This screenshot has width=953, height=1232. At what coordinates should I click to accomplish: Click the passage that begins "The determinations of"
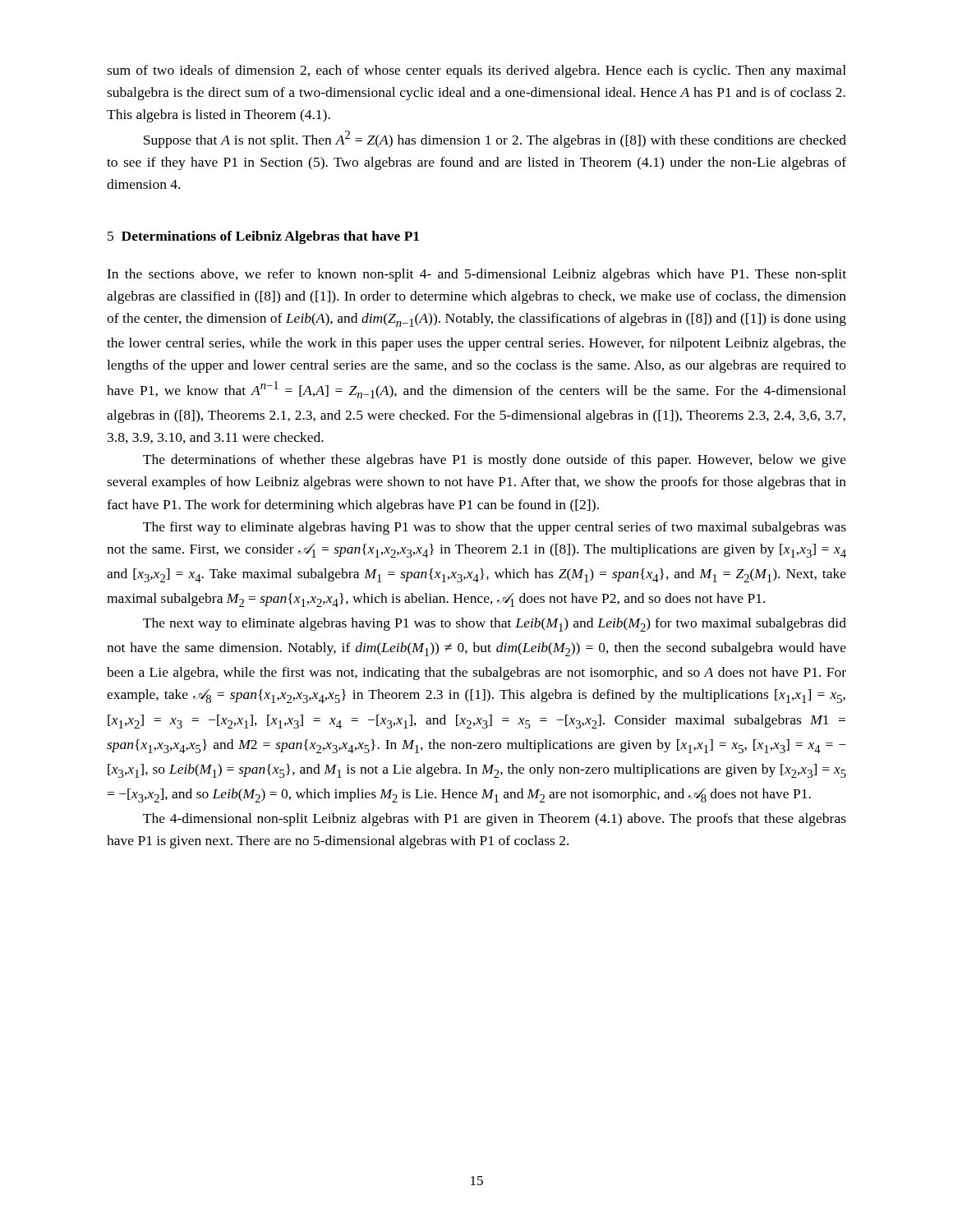(476, 482)
